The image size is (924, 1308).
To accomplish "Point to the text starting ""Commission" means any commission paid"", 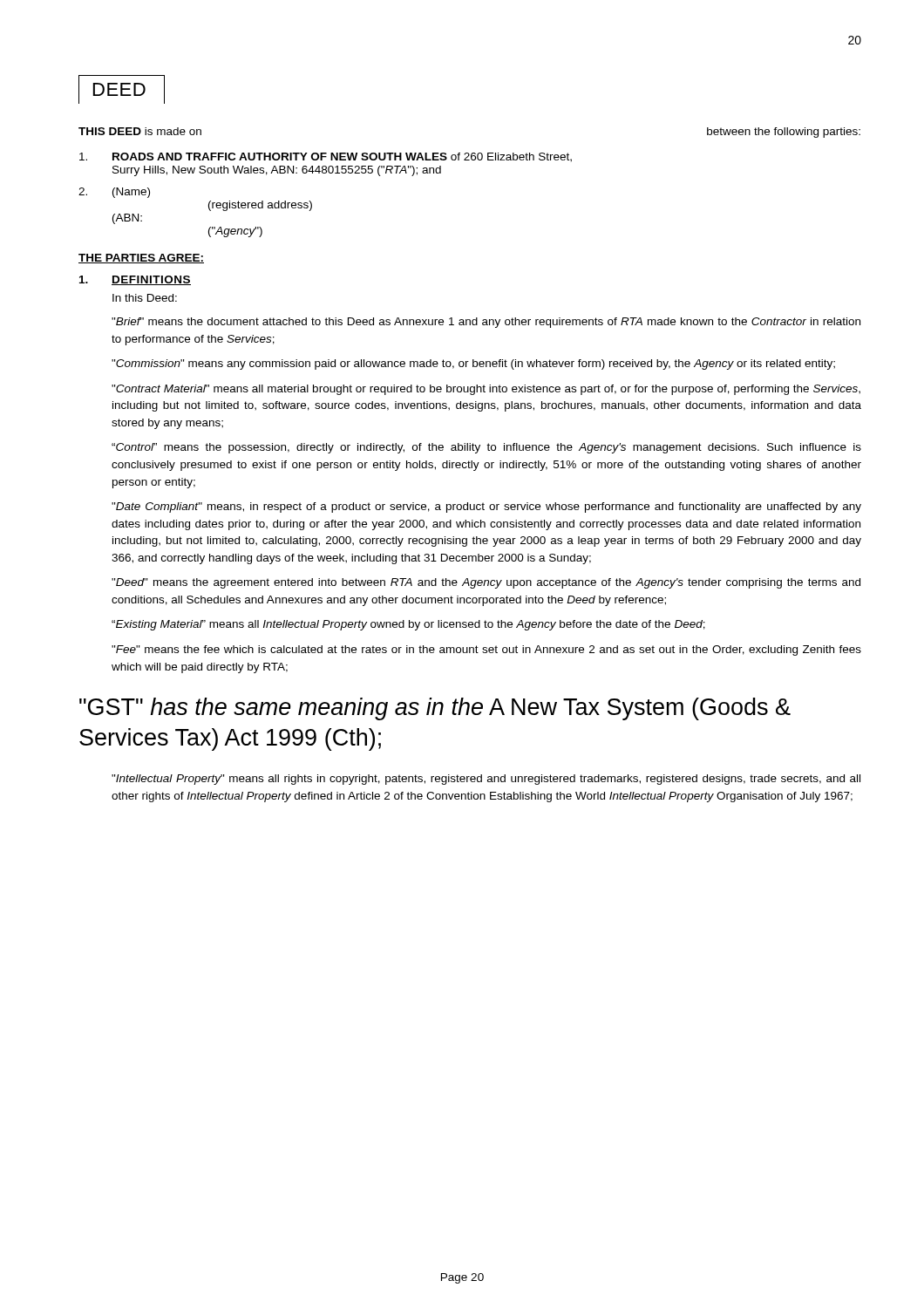I will pyautogui.click(x=474, y=363).
